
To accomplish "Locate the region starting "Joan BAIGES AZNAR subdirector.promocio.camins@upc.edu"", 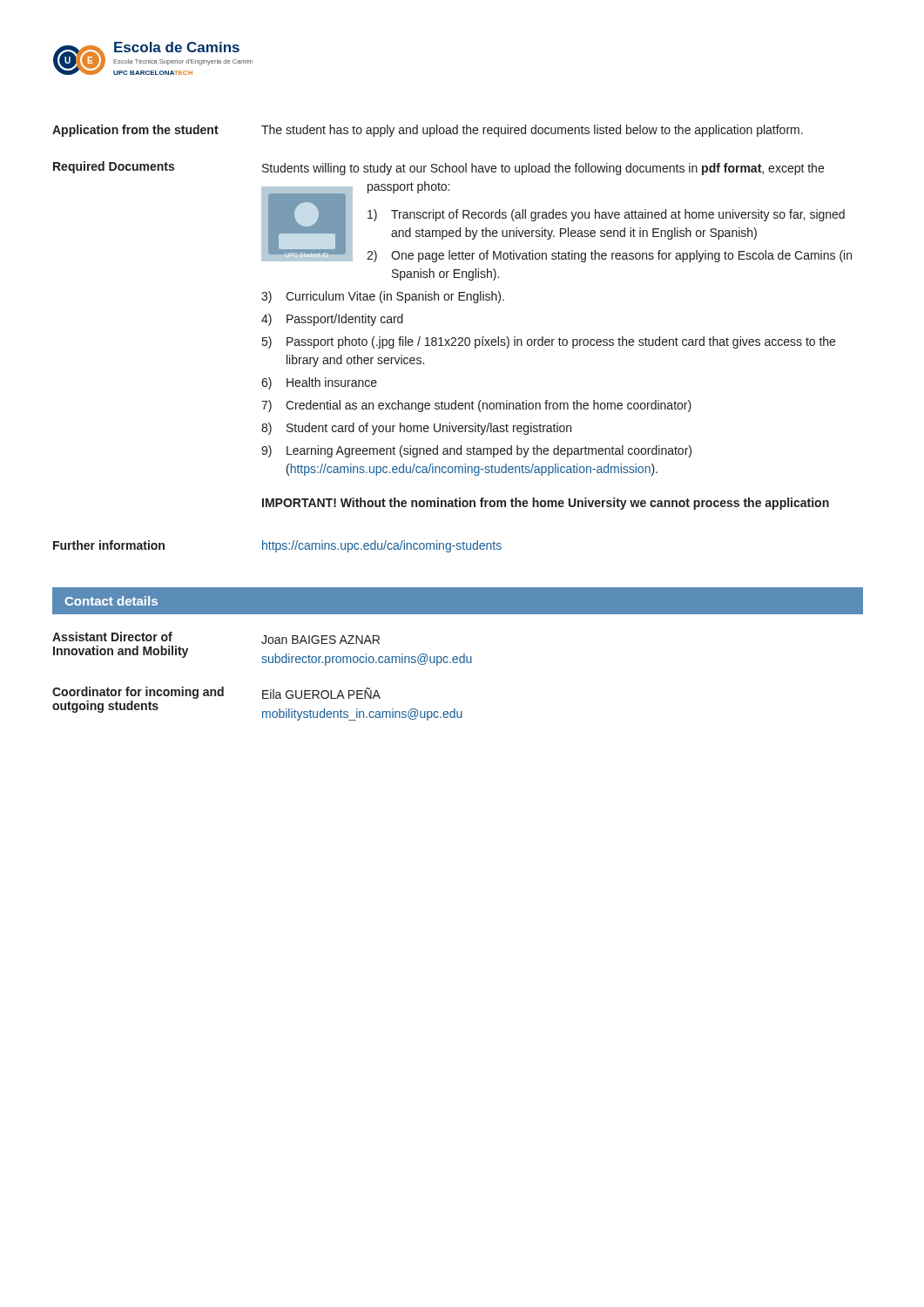I will click(x=367, y=649).
